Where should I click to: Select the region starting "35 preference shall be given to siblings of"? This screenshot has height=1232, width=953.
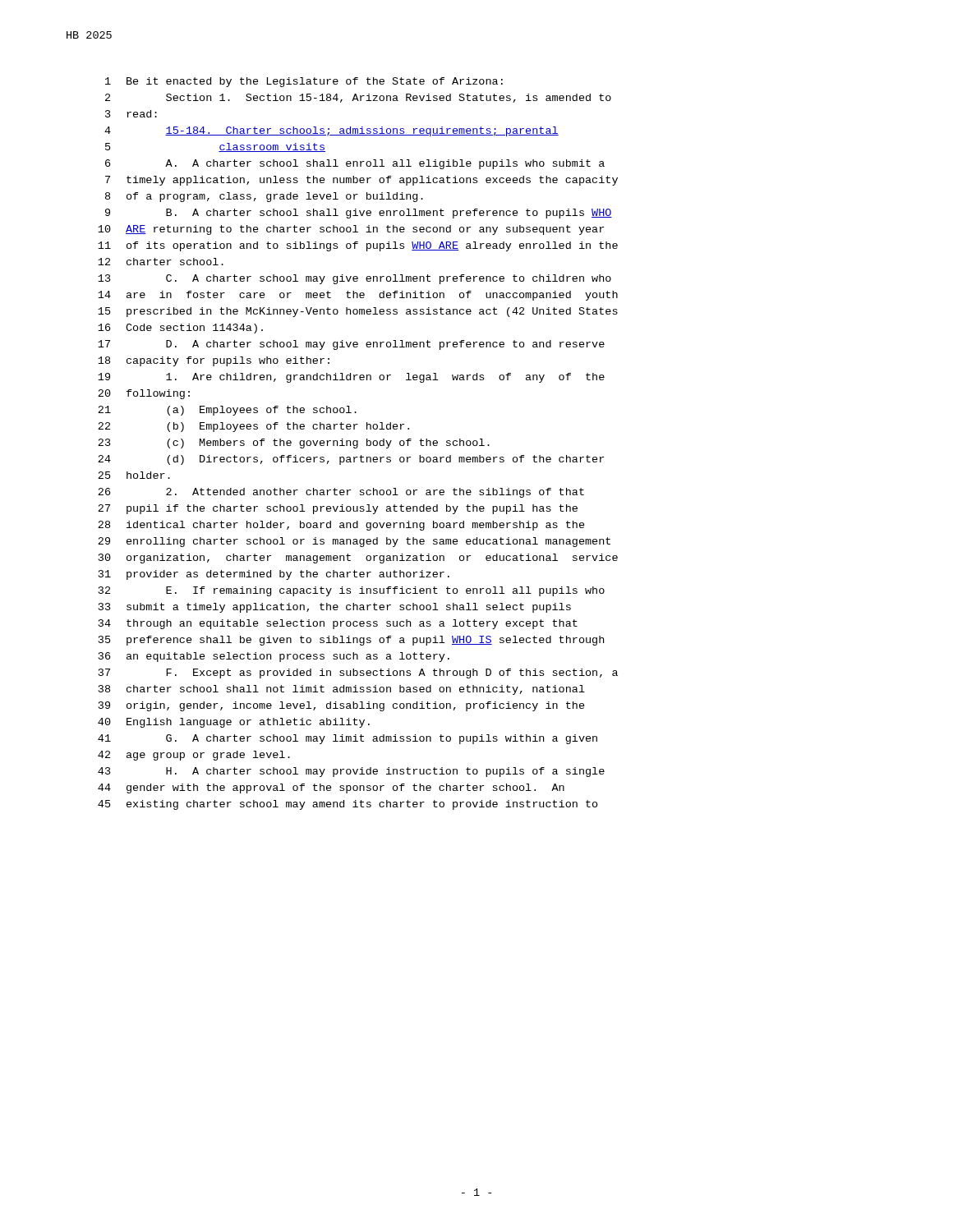pyautogui.click(x=476, y=641)
